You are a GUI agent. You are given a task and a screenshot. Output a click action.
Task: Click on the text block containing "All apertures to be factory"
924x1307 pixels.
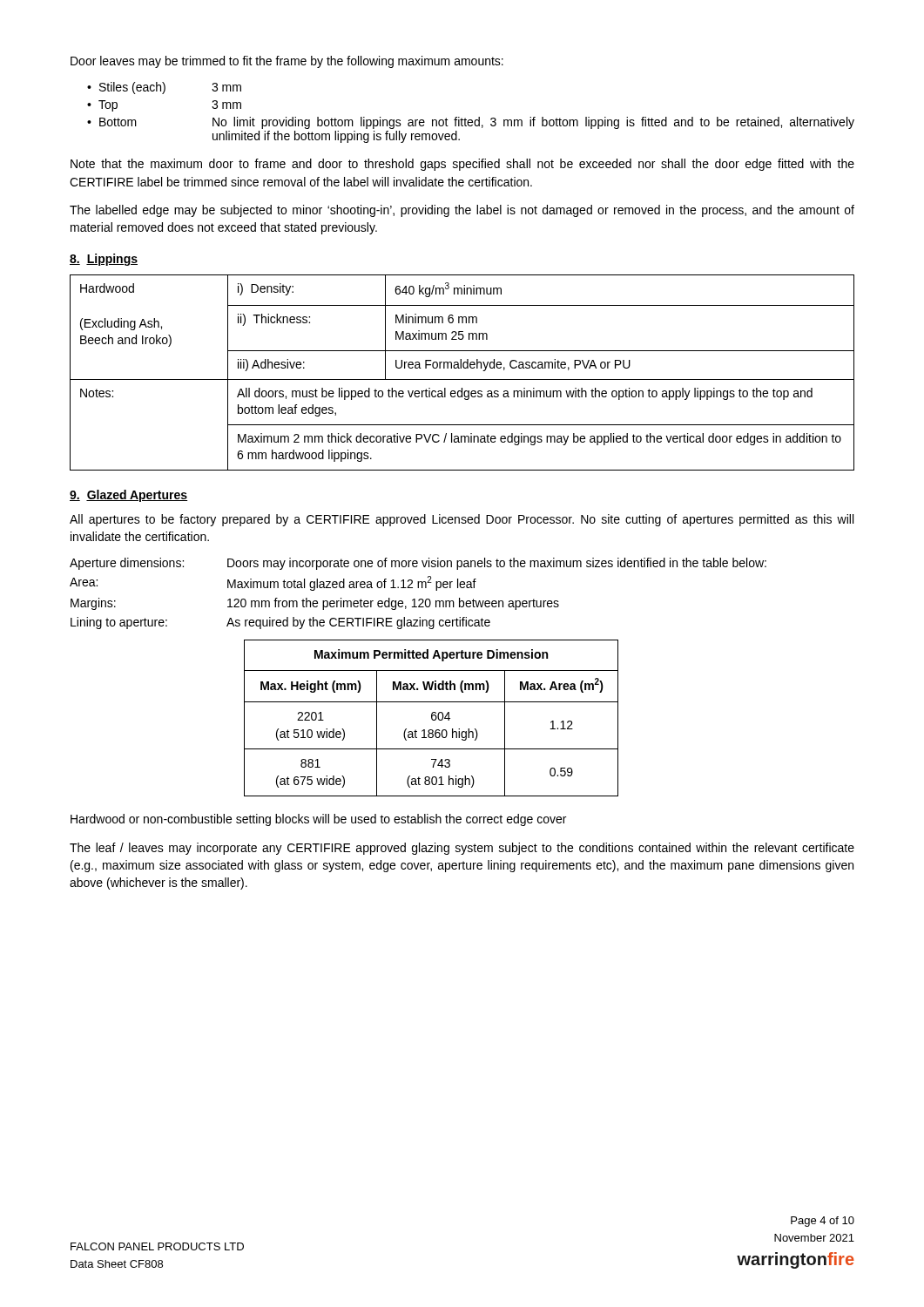(462, 528)
